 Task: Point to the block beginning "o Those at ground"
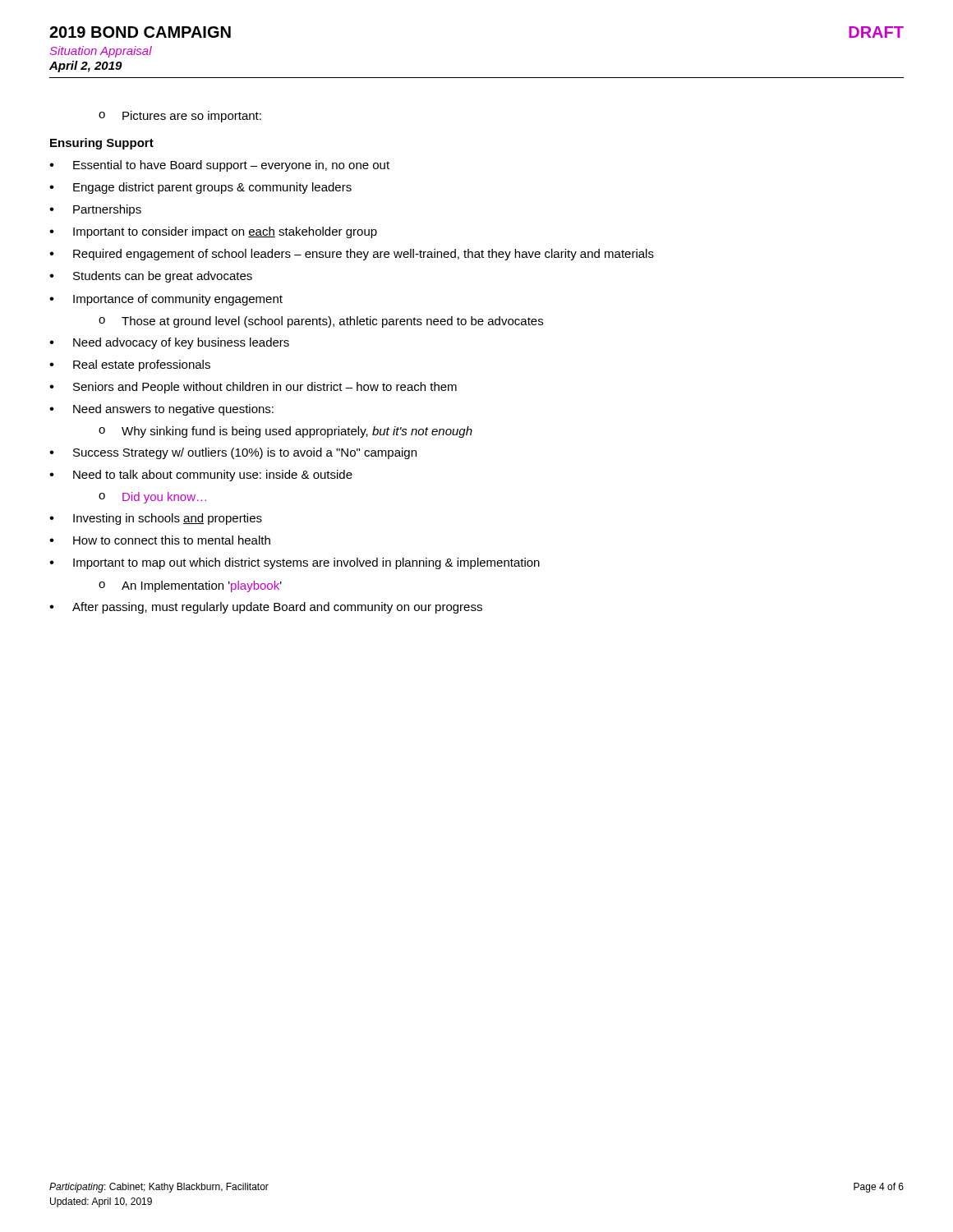click(x=321, y=320)
